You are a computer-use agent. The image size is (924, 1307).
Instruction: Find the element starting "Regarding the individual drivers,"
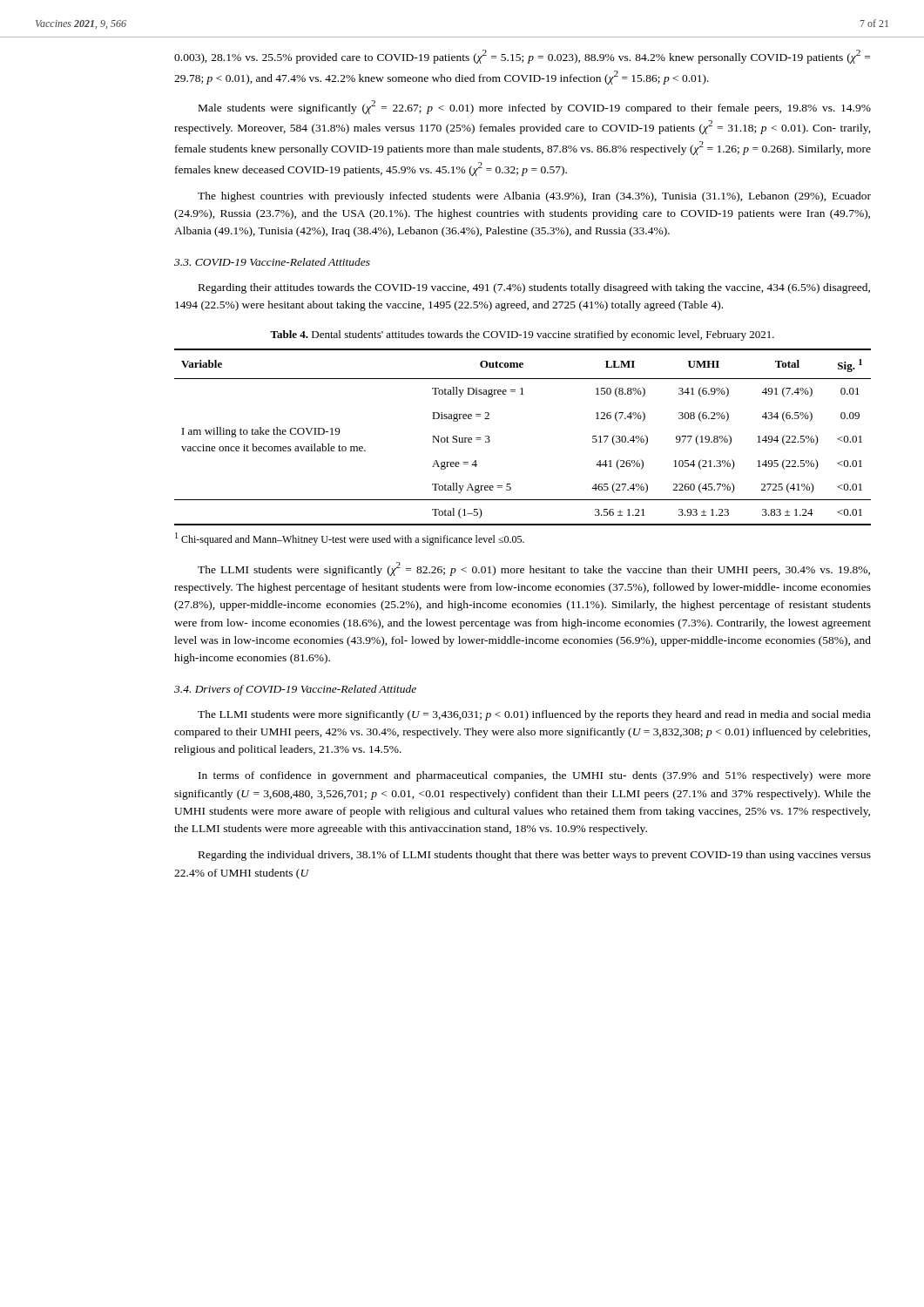pos(523,863)
